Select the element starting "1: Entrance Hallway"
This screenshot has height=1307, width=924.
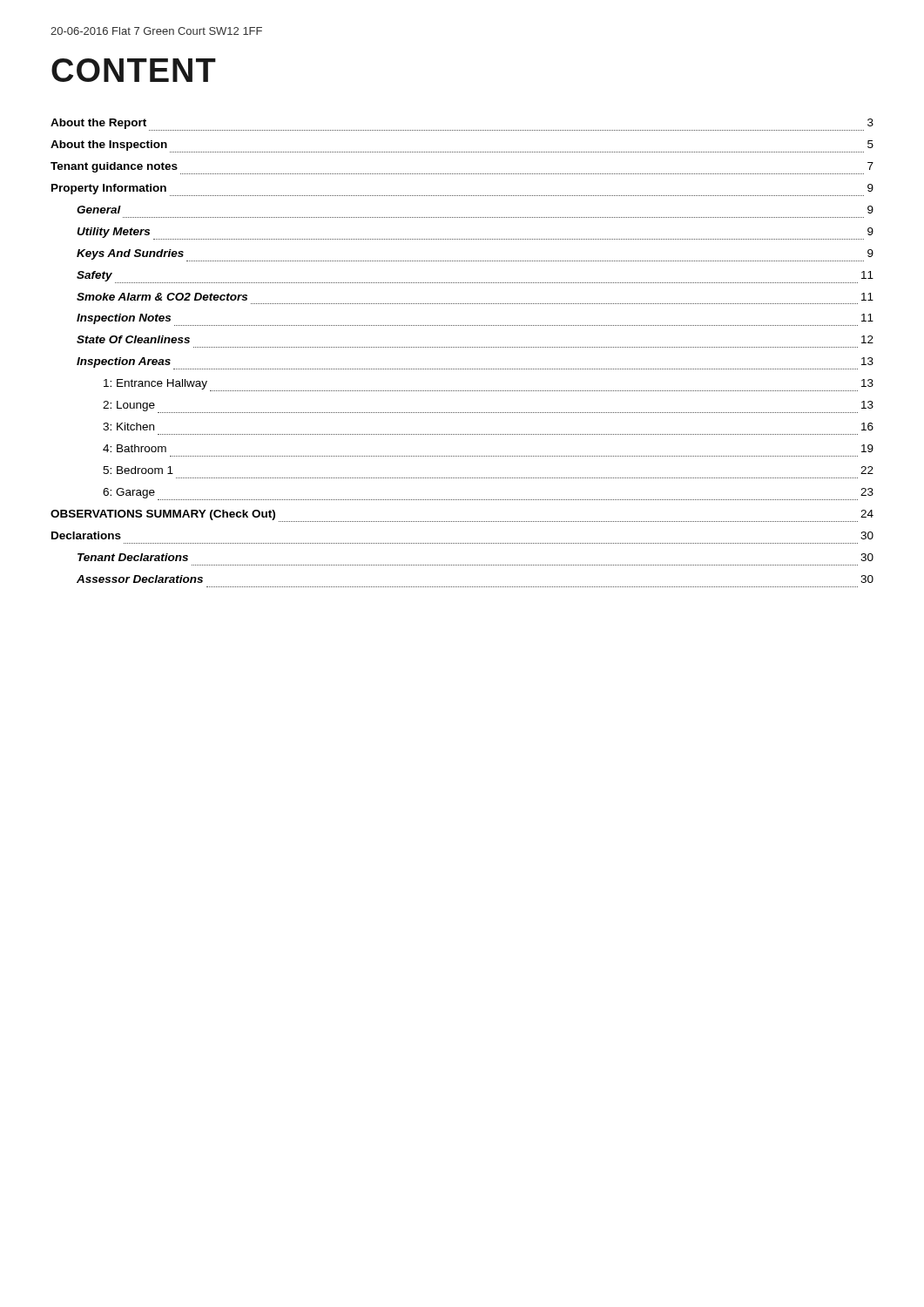[x=488, y=384]
